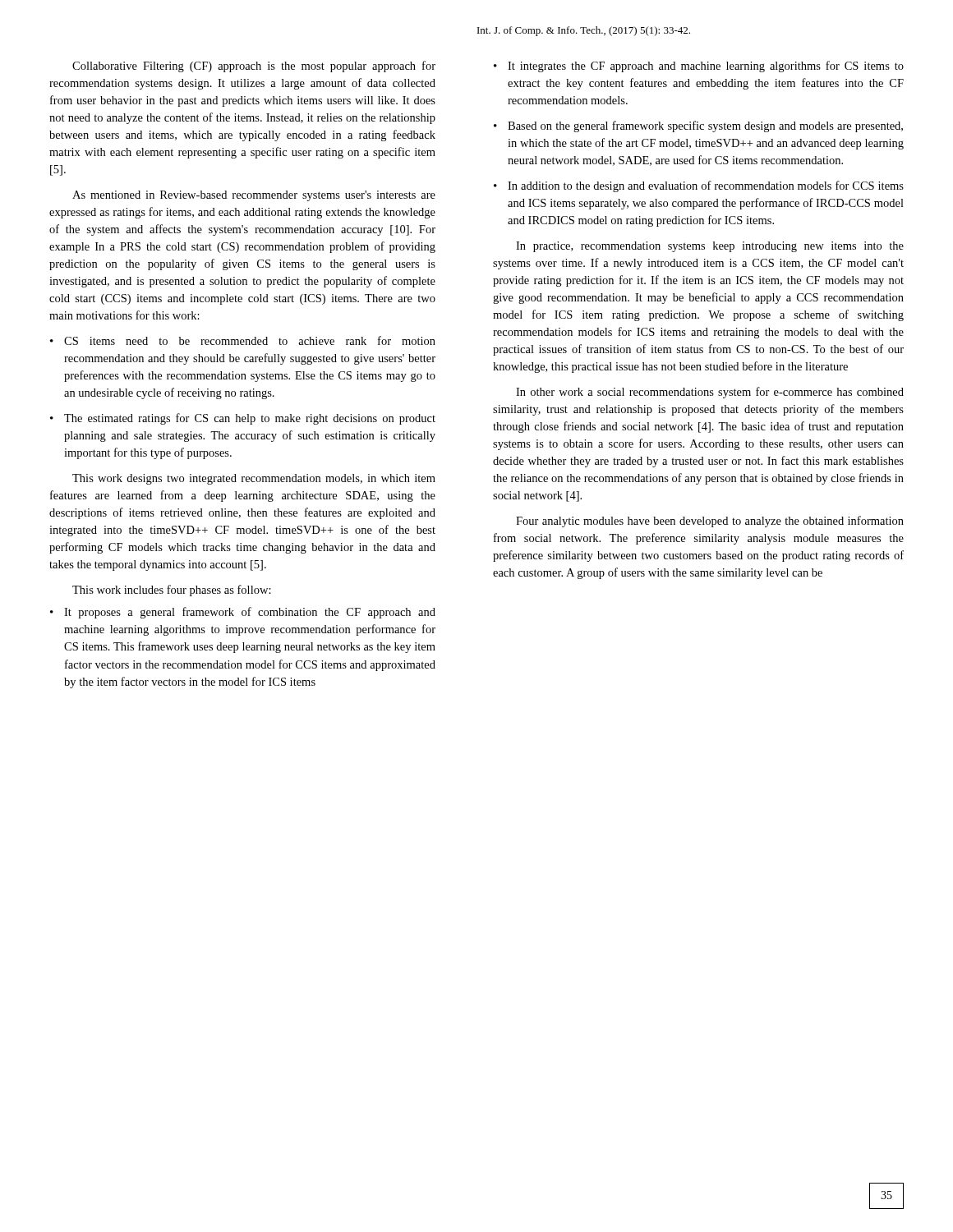Locate the block of text that opens with "• Based on the general framework specific"
953x1232 pixels.
pyautogui.click(x=698, y=143)
